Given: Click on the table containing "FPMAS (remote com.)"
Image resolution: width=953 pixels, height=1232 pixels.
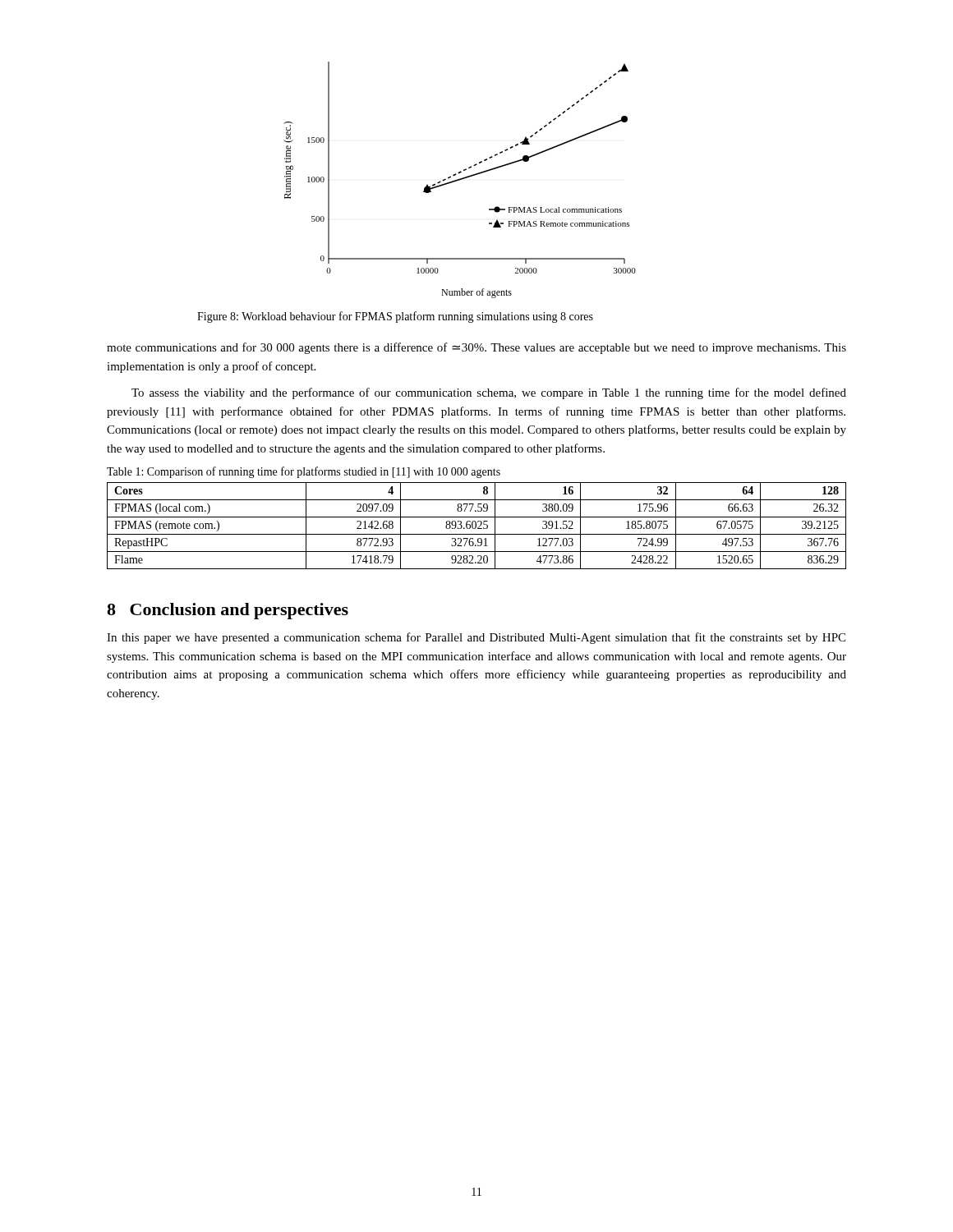Looking at the screenshot, I should (x=476, y=526).
